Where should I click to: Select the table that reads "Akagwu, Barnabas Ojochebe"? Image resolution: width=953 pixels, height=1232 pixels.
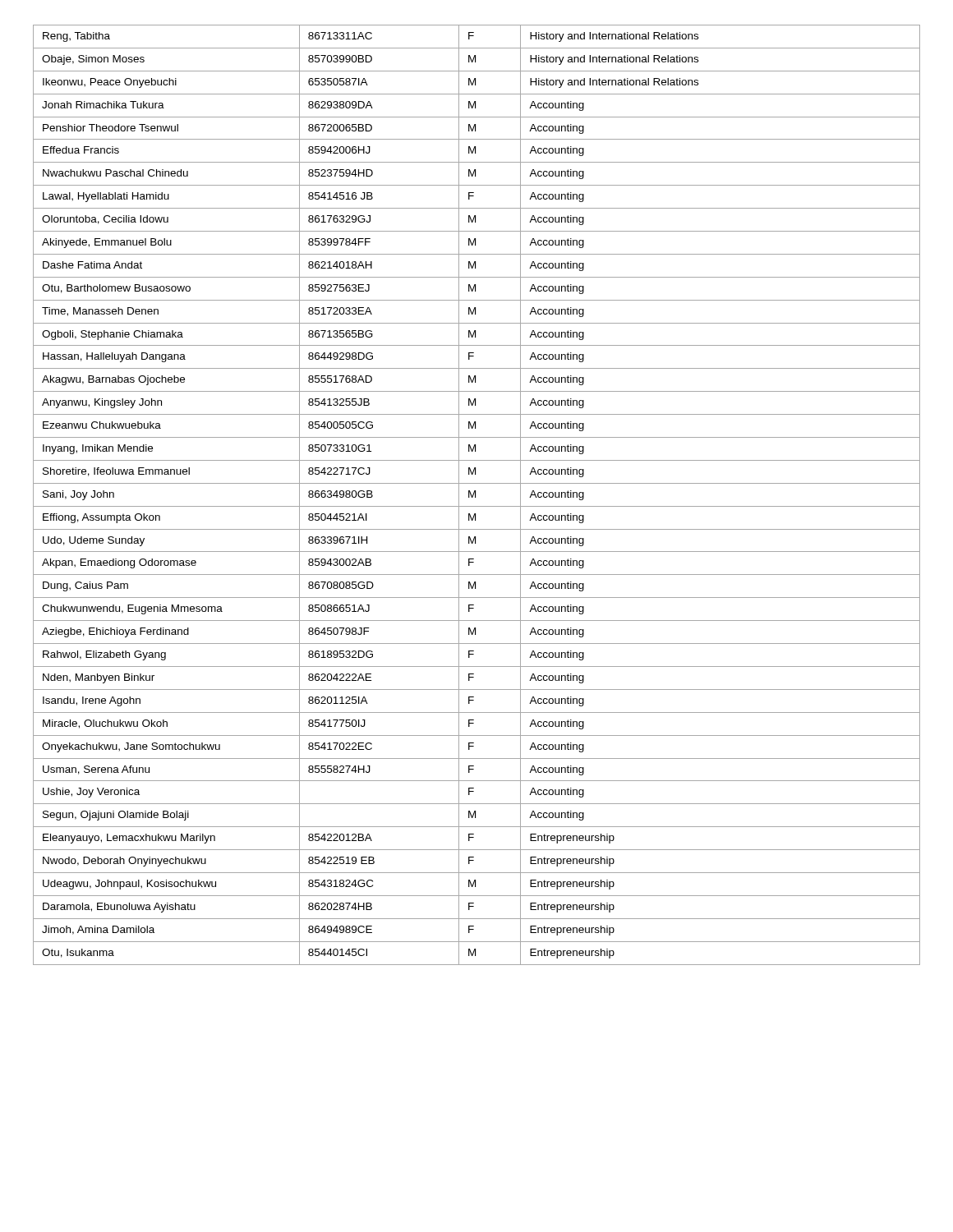pos(476,495)
